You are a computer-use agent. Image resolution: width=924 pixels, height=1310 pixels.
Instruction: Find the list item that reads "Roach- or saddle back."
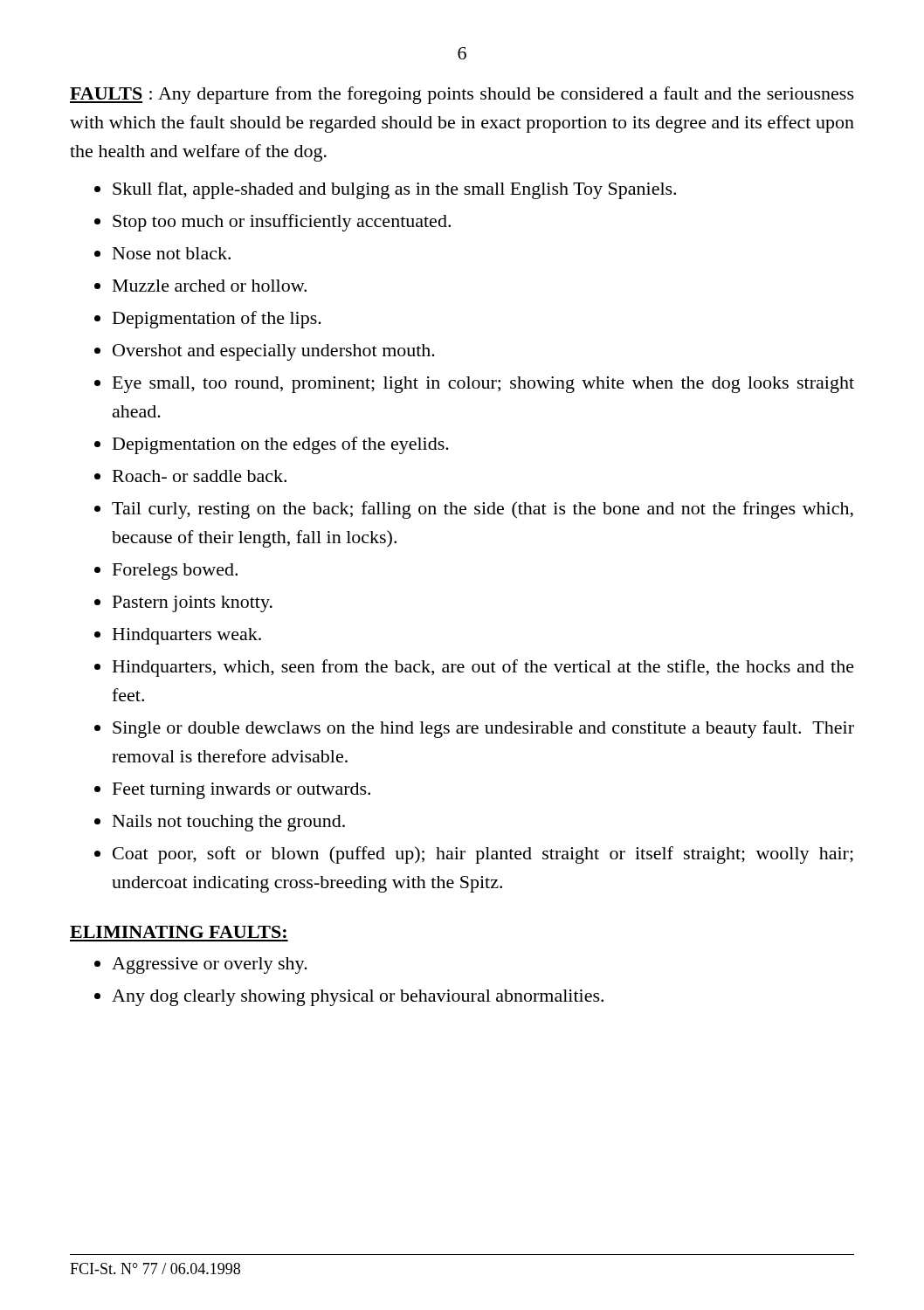pyautogui.click(x=200, y=476)
